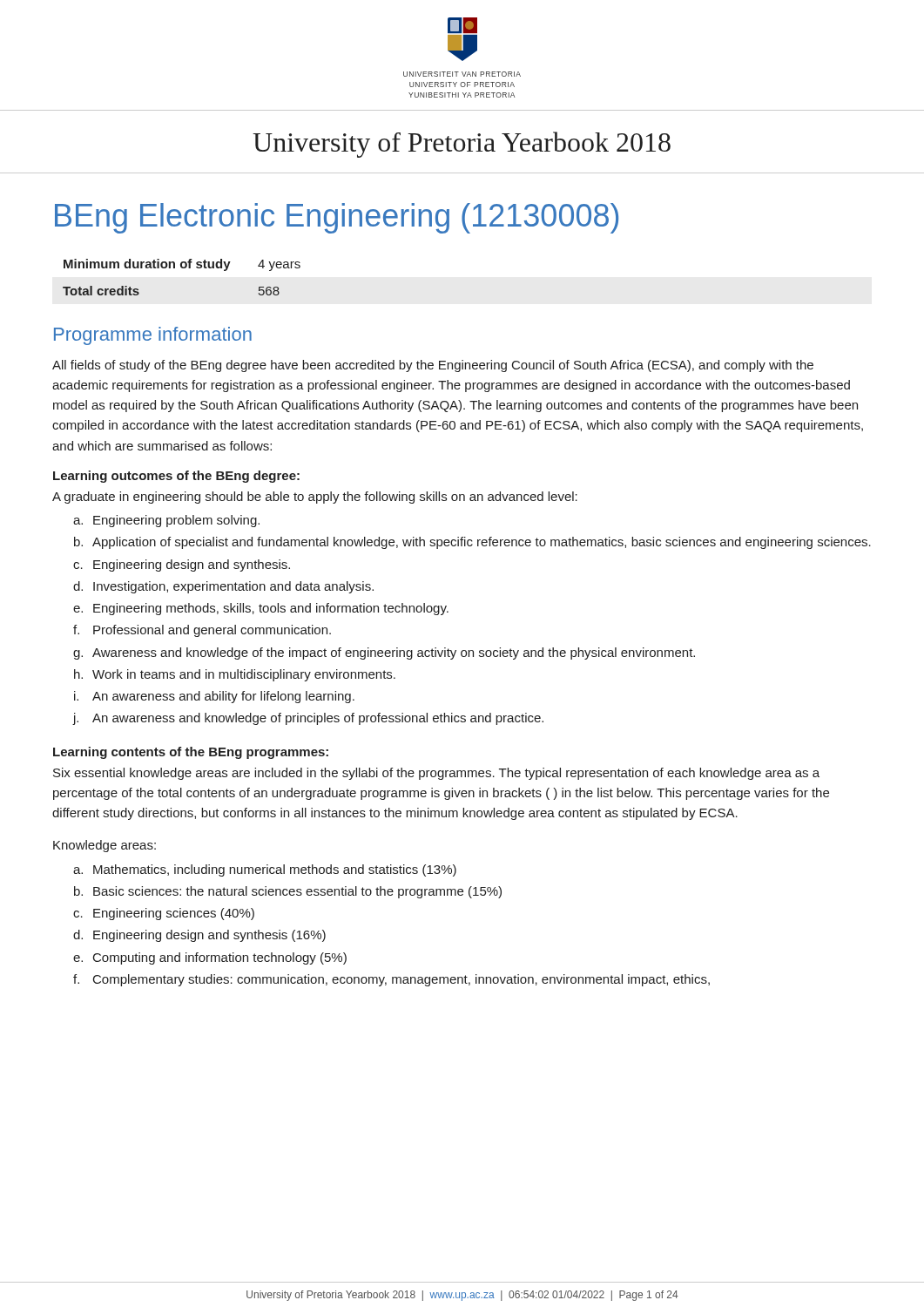Locate the block starting "f. Professional and"
Image resolution: width=924 pixels, height=1307 pixels.
[x=202, y=631]
